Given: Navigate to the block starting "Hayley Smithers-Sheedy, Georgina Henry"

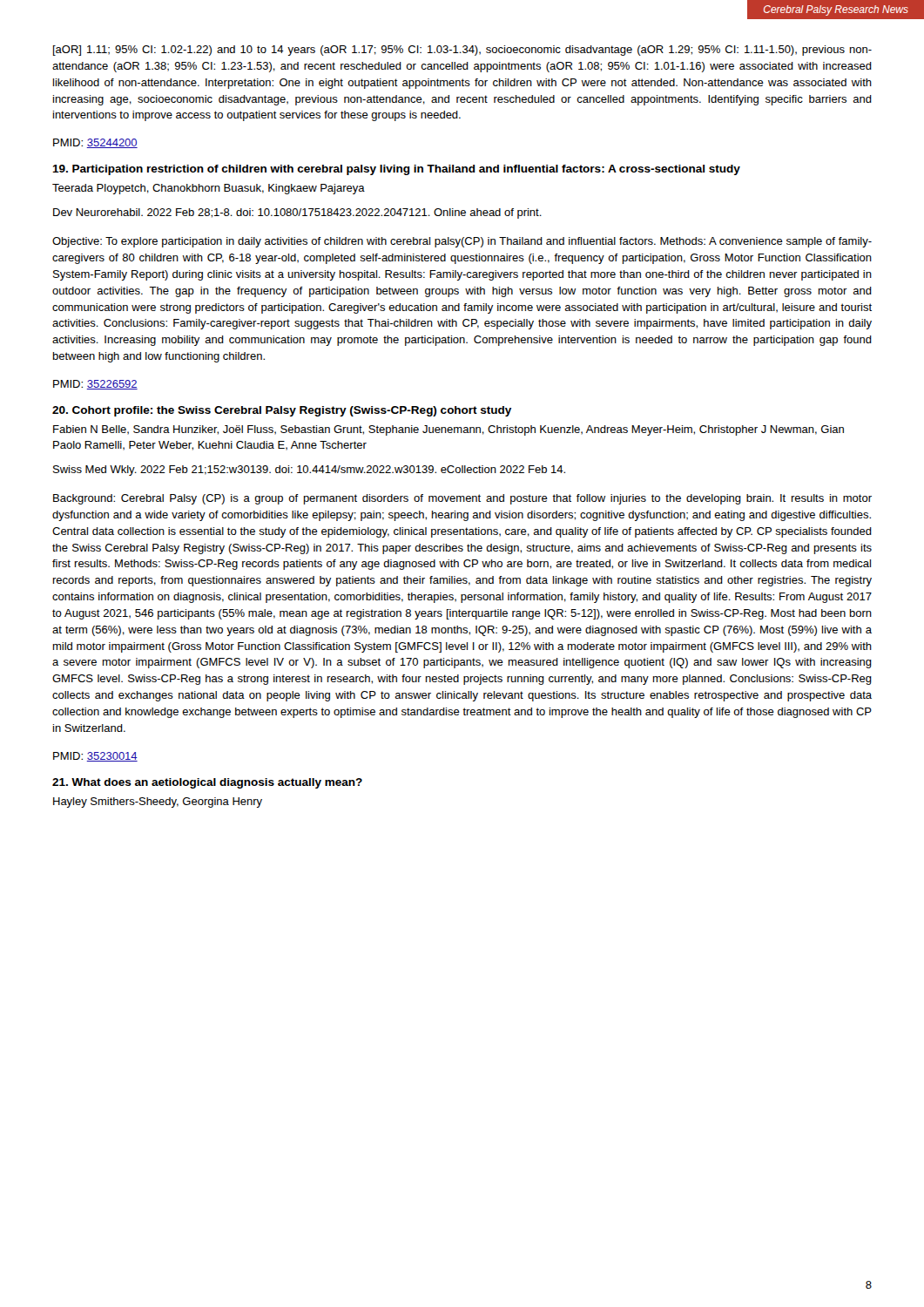Looking at the screenshot, I should (x=157, y=801).
